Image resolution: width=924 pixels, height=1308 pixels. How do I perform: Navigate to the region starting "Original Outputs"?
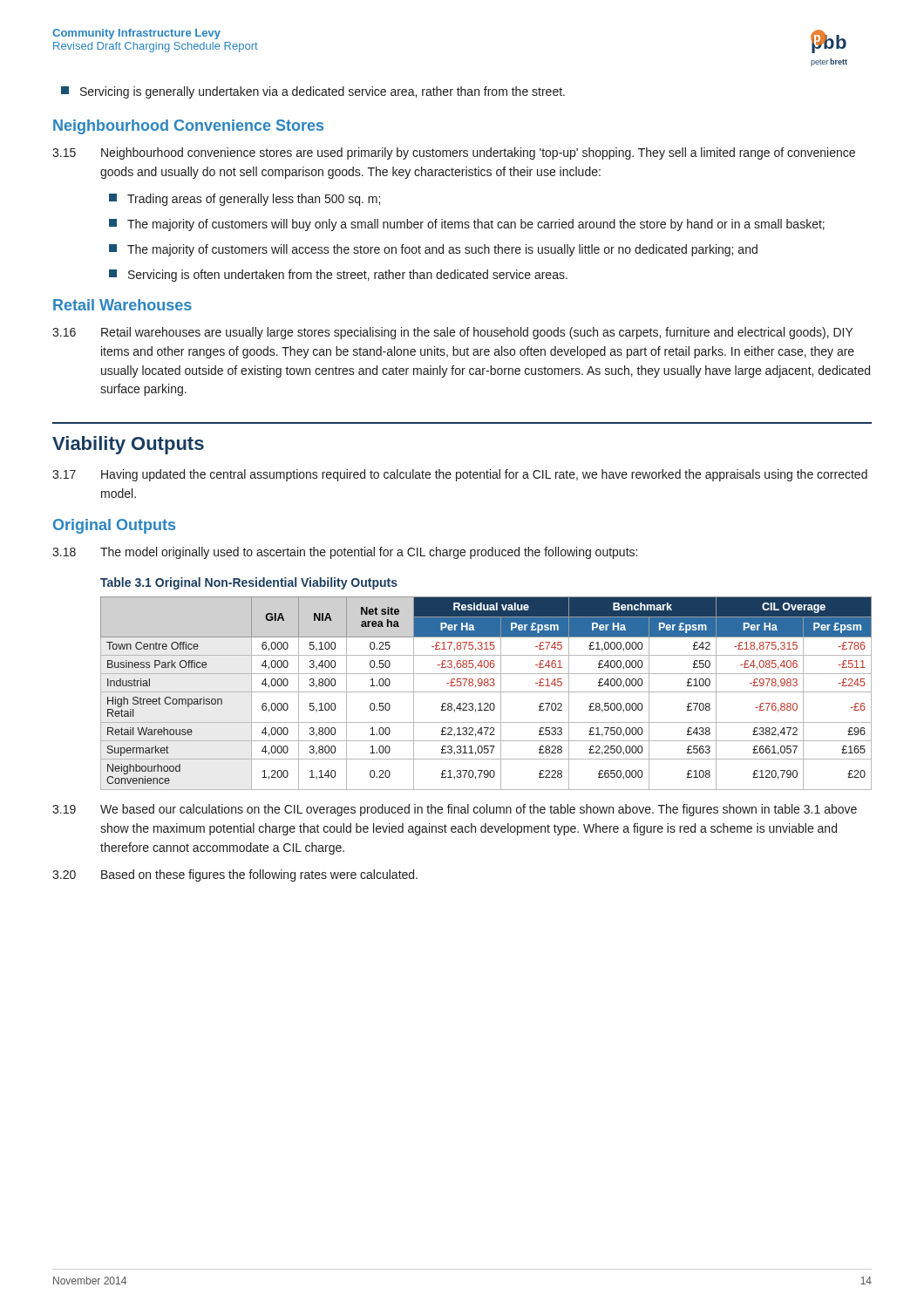[x=114, y=525]
